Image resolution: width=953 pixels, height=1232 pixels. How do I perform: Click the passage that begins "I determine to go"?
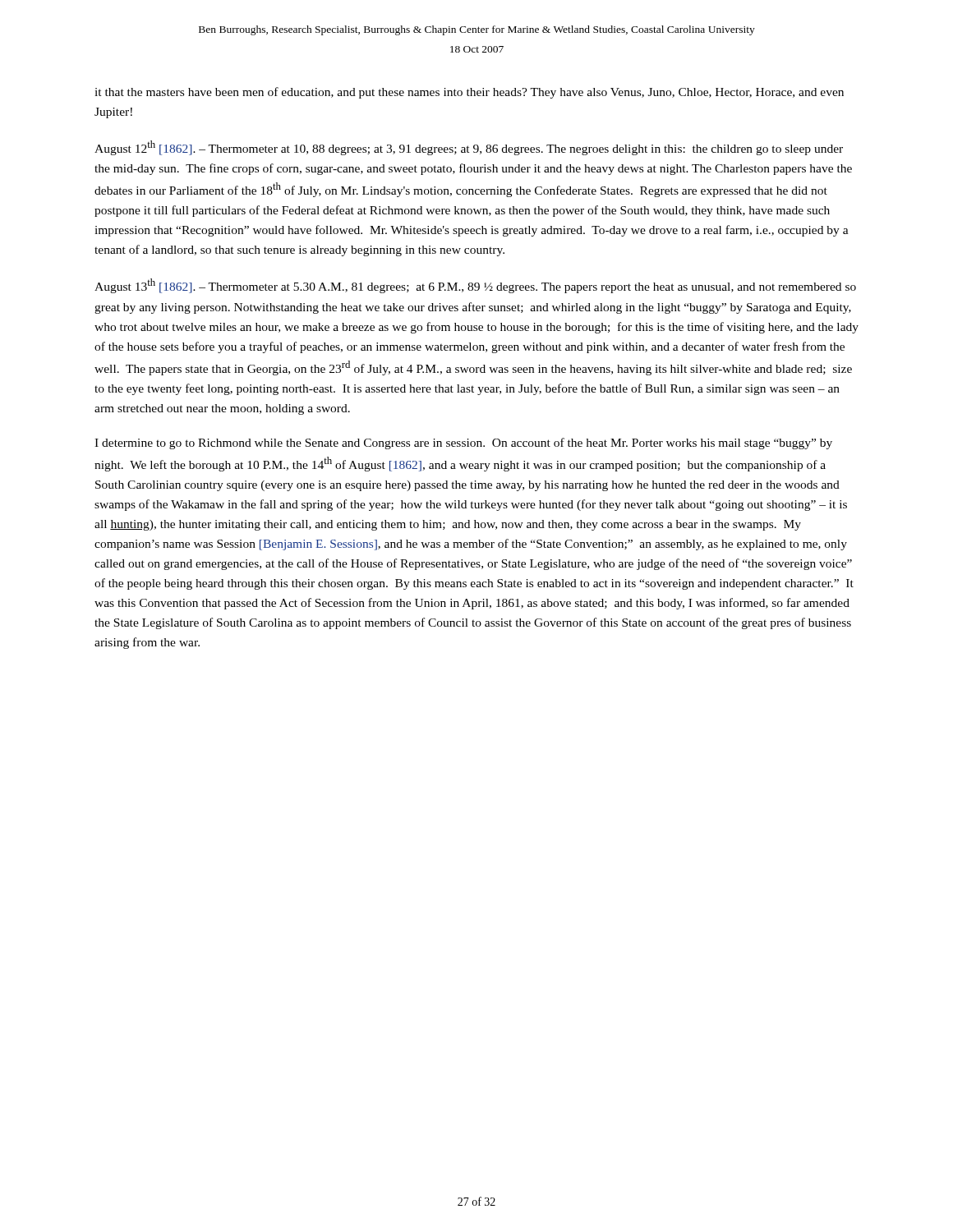[474, 542]
